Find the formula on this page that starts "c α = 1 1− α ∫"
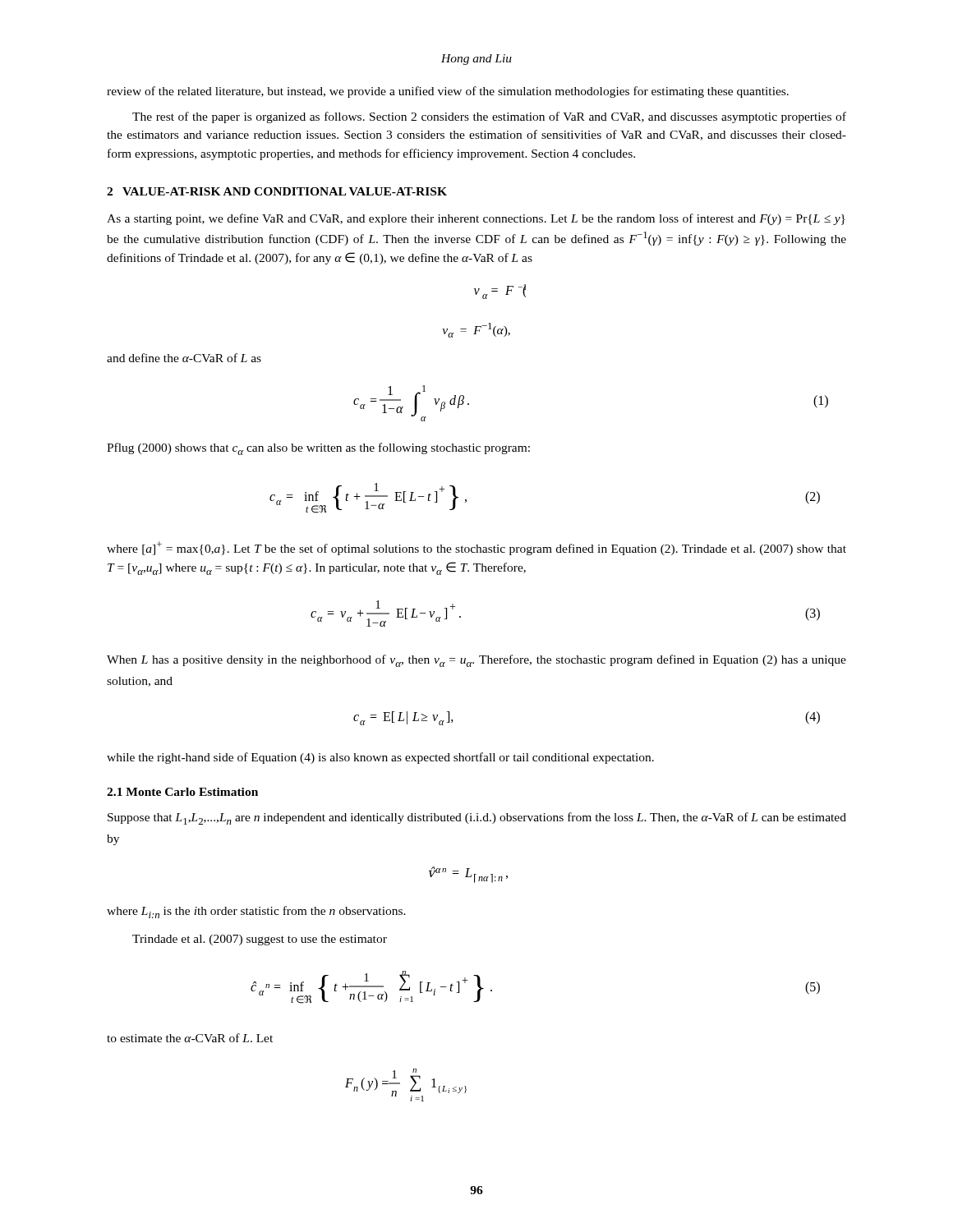The width and height of the screenshot is (953, 1232). (476, 400)
